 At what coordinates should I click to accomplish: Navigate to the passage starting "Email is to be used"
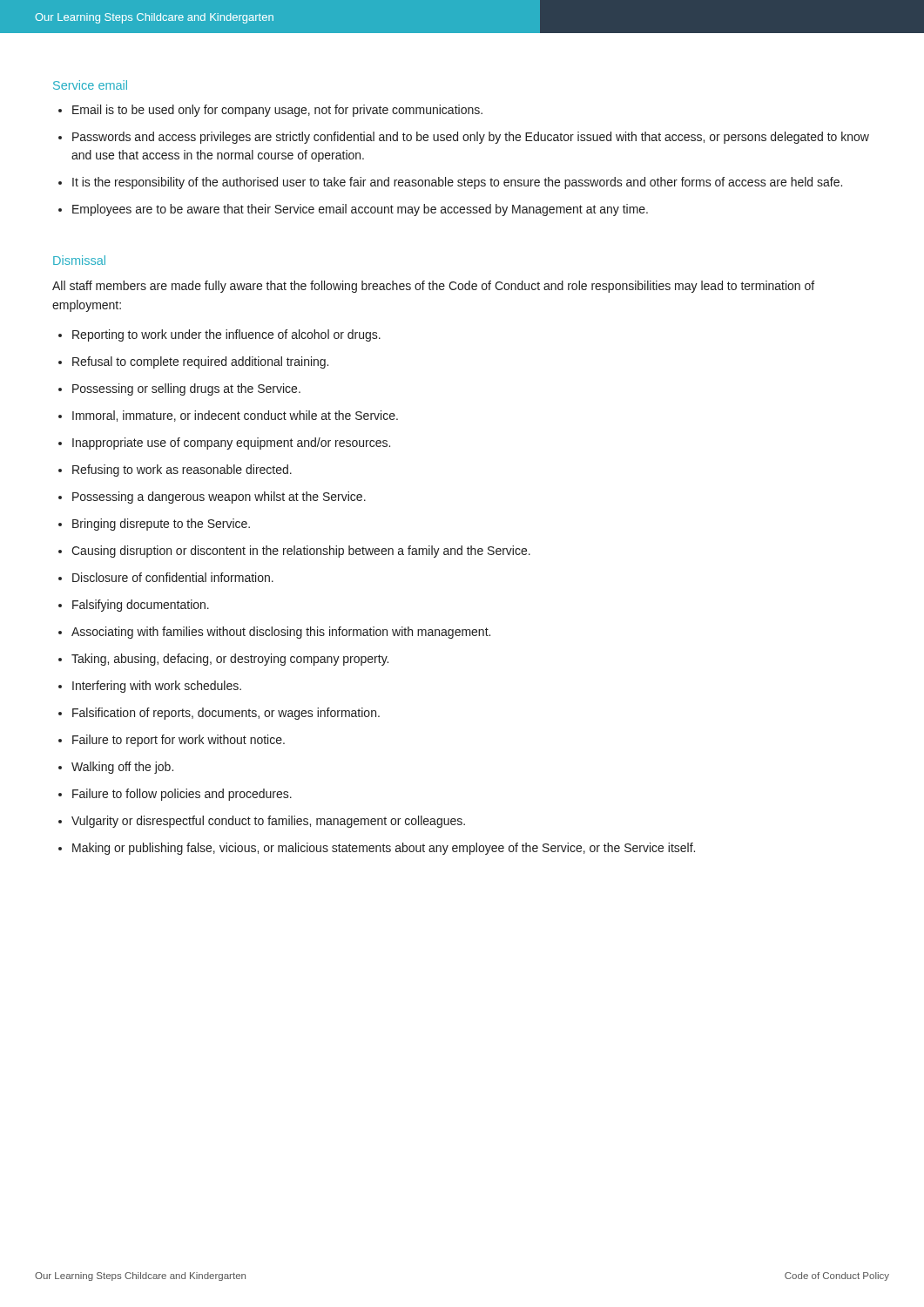[462, 110]
